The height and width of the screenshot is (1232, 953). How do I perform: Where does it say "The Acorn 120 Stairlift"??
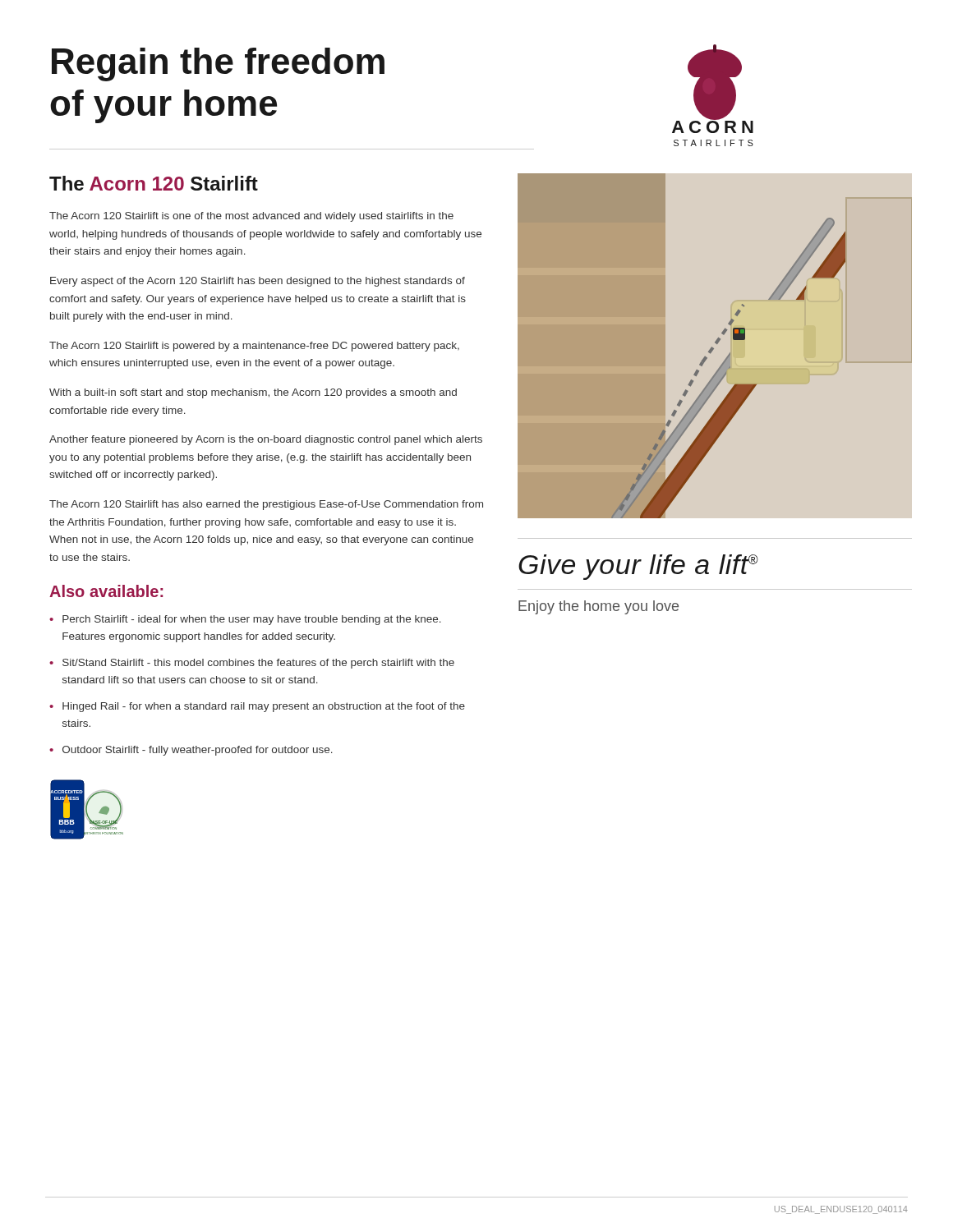click(267, 184)
